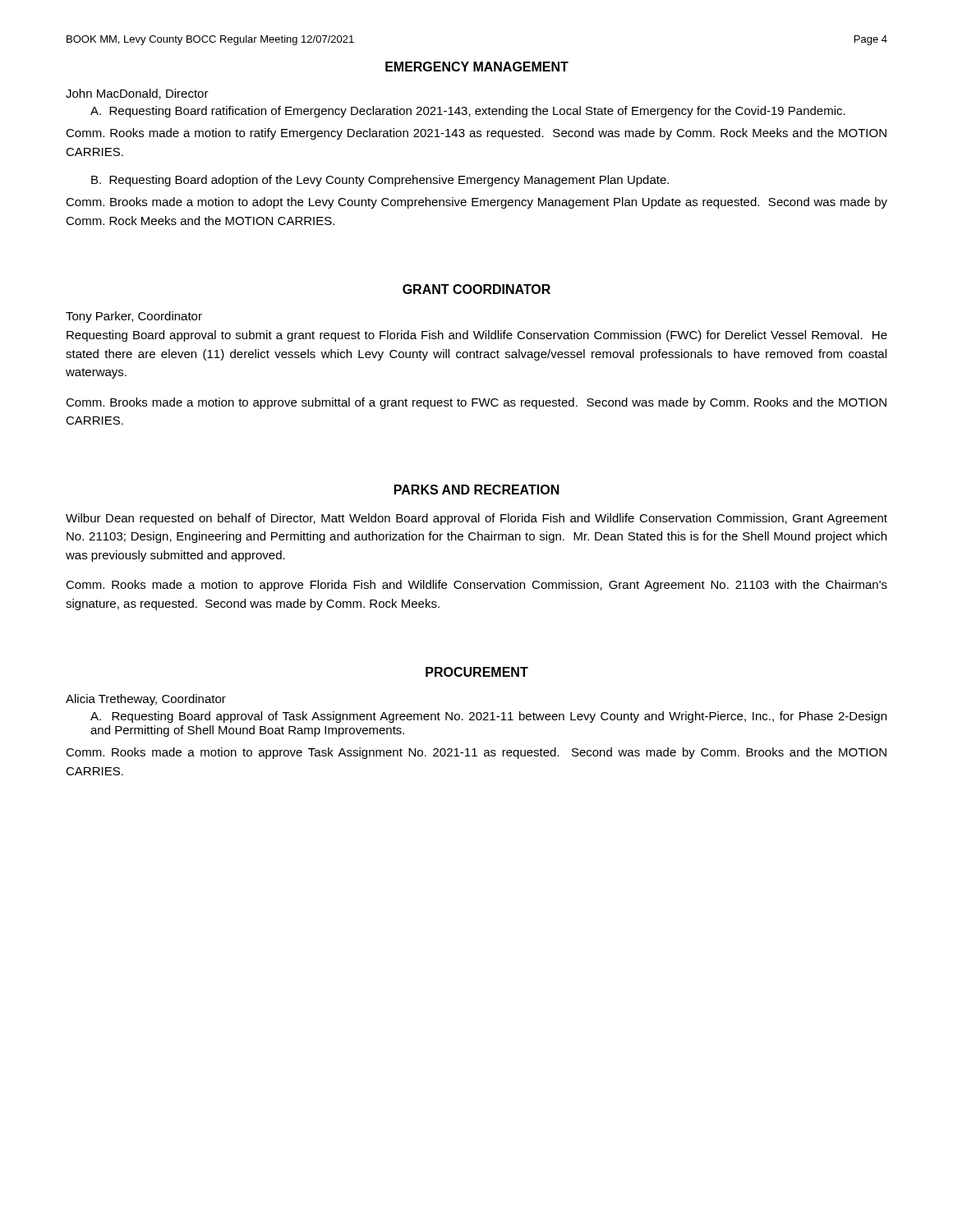
Task: Select the text block starting "Comm. Brooks made a motion to approve"
Action: 476,411
